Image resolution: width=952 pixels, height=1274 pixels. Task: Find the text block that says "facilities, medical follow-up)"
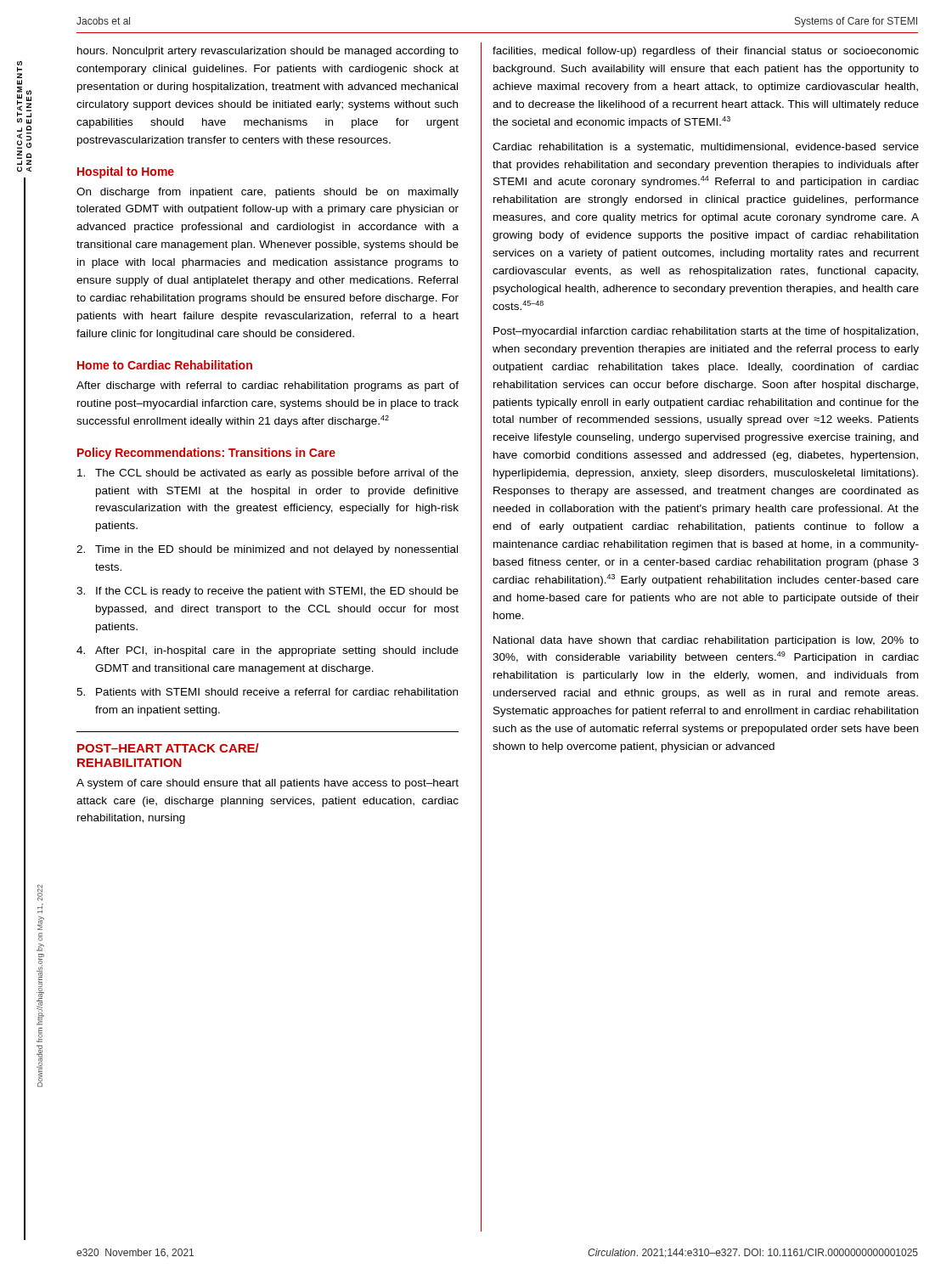706,87
